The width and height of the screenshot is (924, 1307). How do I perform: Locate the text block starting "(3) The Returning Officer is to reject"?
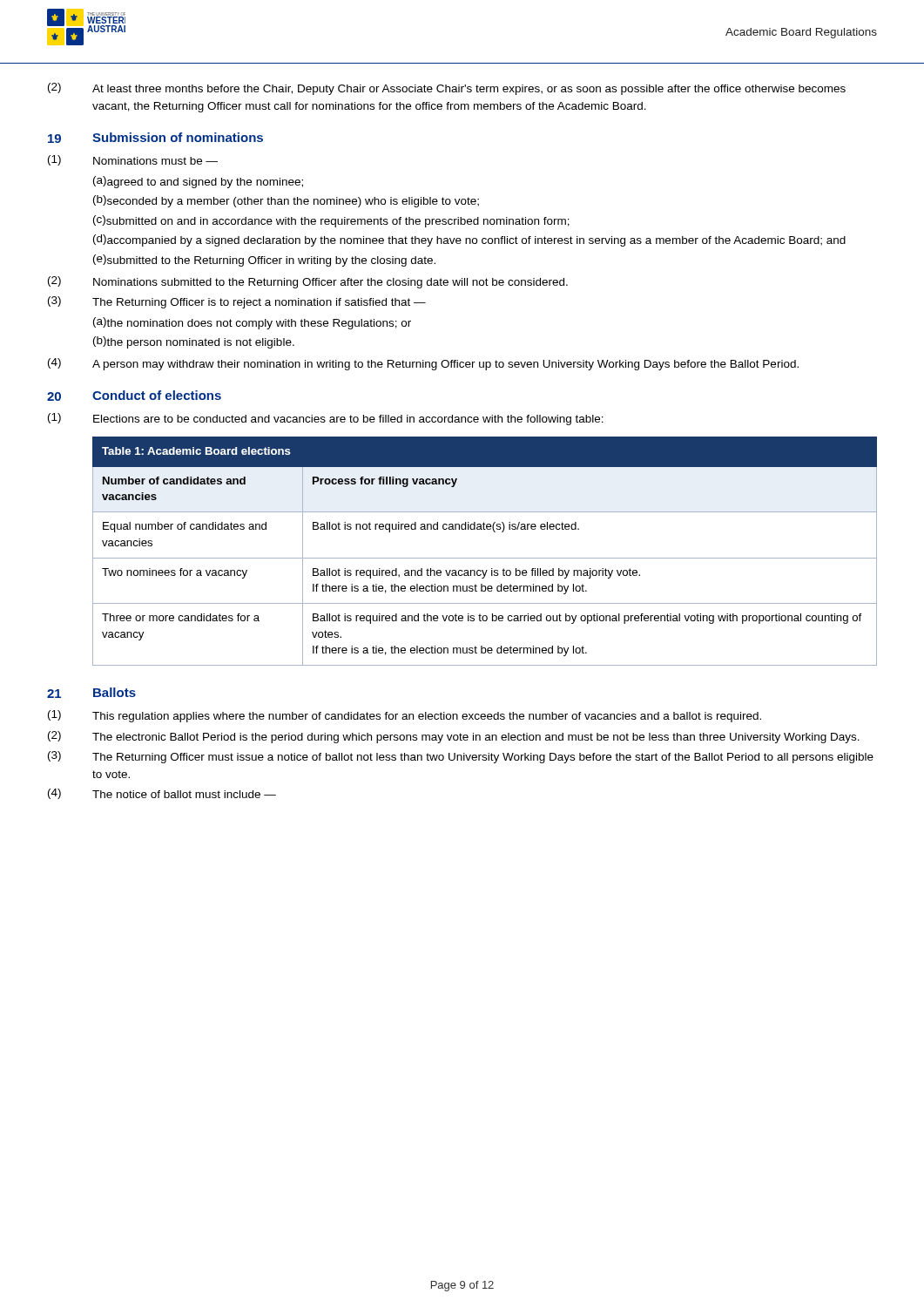237,302
